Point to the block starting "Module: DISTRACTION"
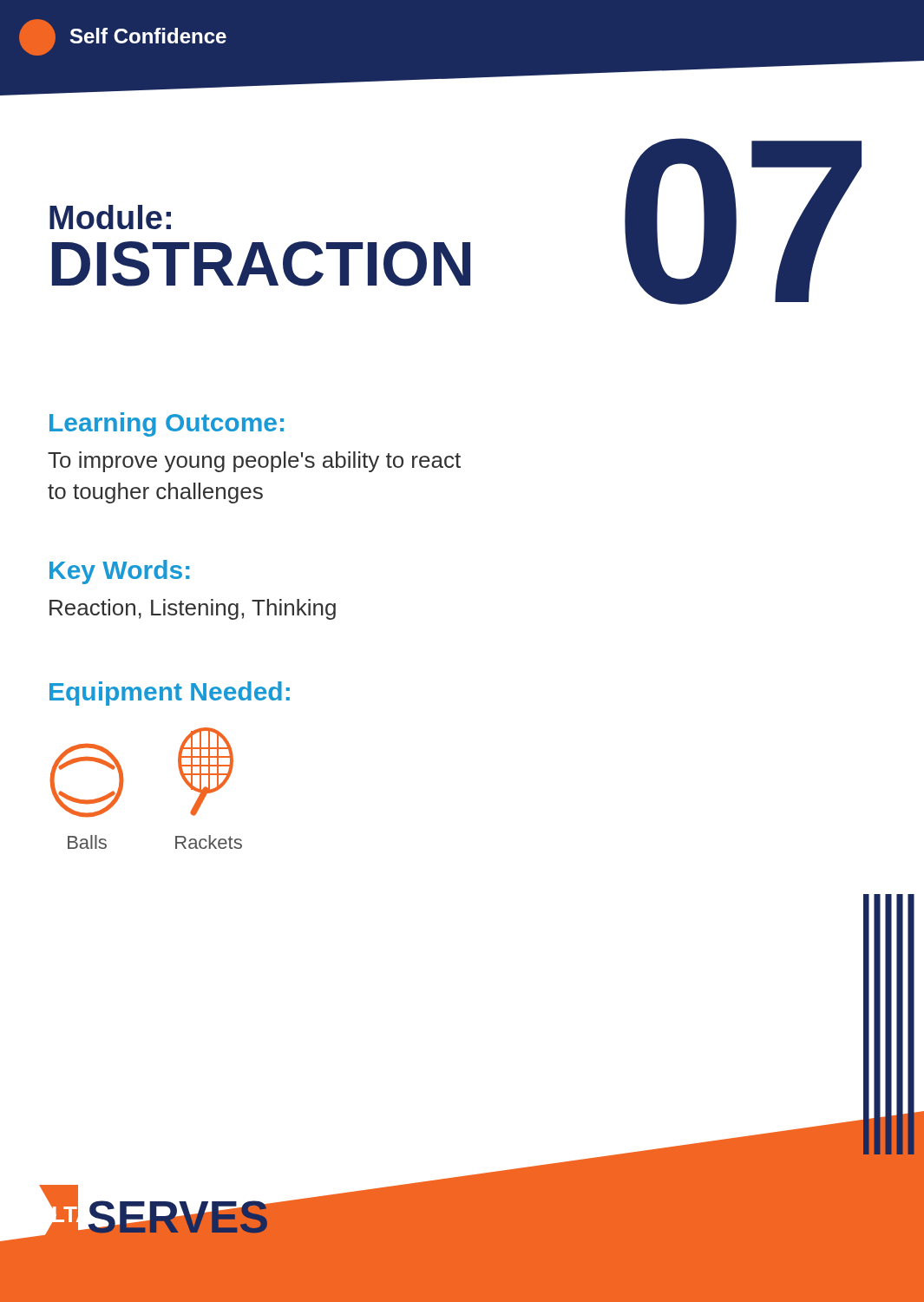The height and width of the screenshot is (1302, 924). click(261, 247)
